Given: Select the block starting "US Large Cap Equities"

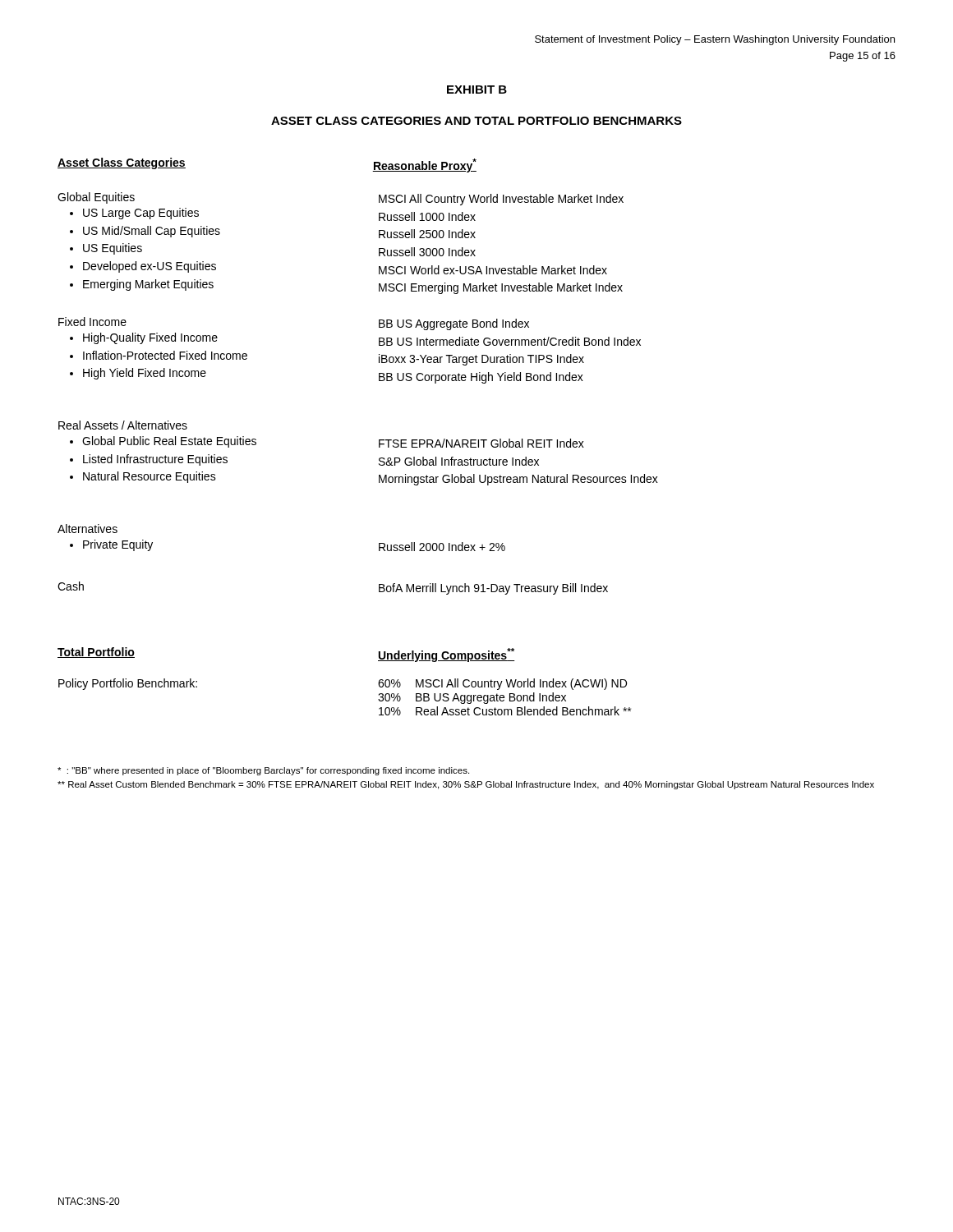Looking at the screenshot, I should [141, 213].
